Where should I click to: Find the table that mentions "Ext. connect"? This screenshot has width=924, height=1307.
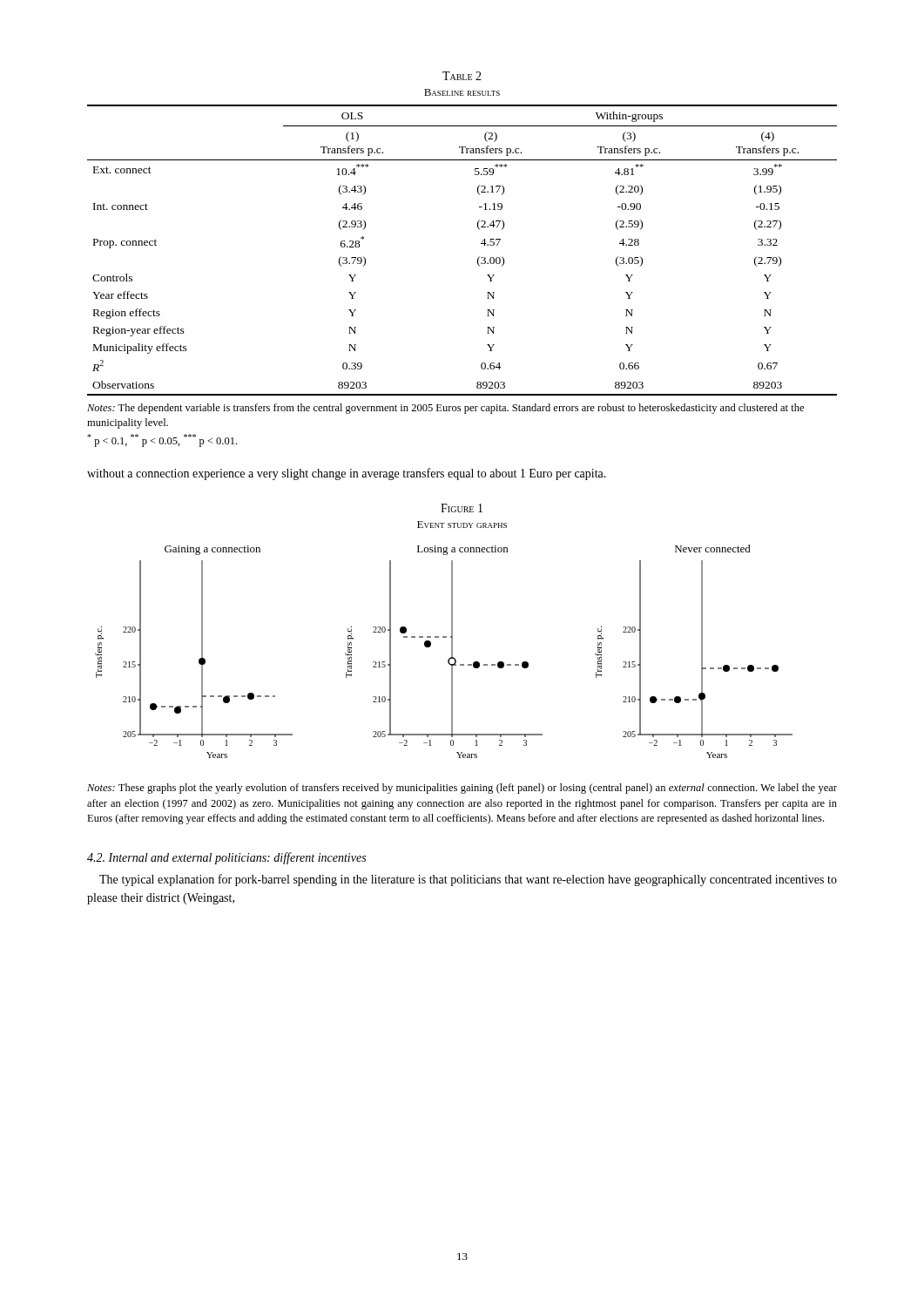[462, 250]
